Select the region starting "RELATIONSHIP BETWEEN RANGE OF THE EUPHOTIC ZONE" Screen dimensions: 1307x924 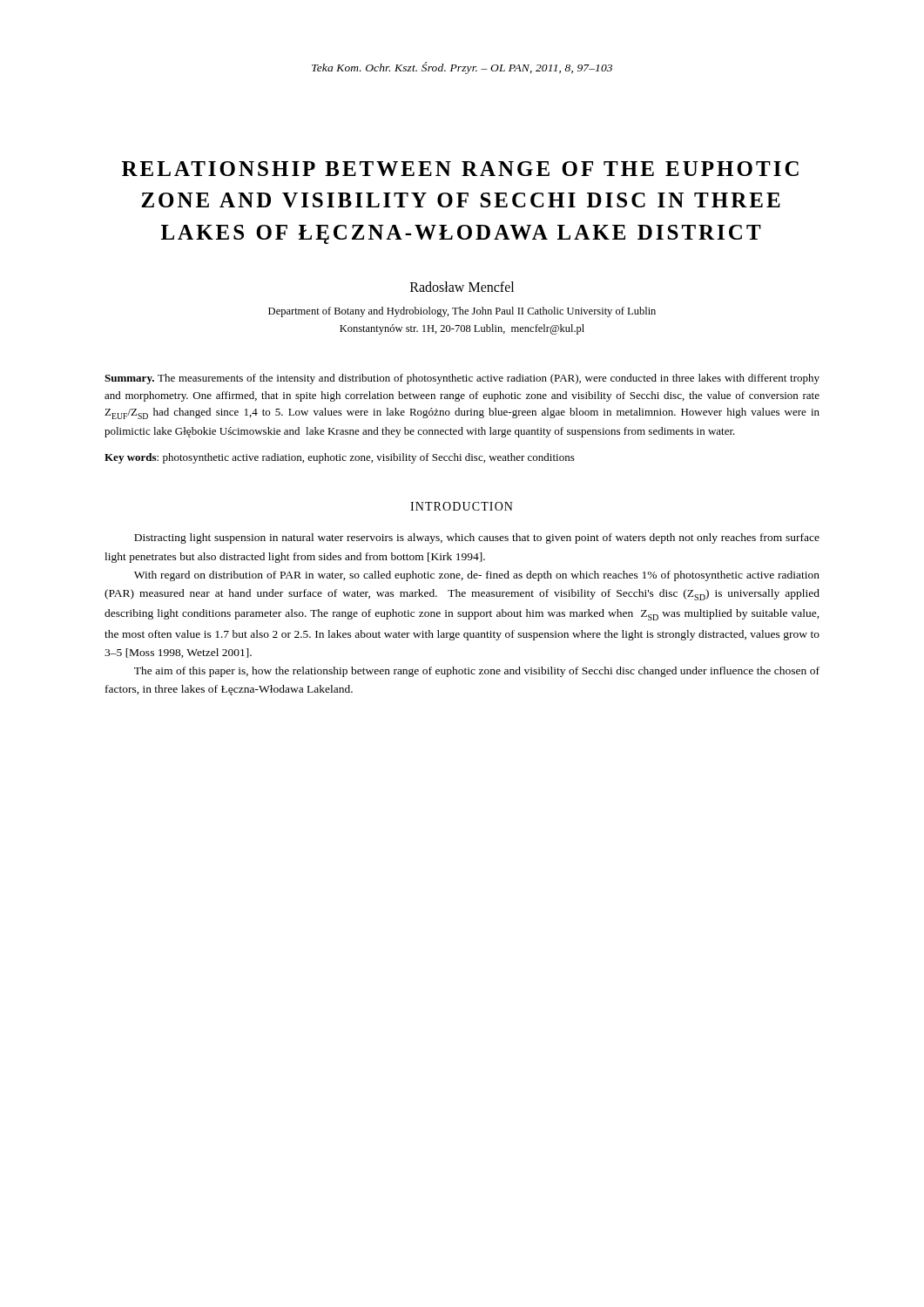pos(462,200)
